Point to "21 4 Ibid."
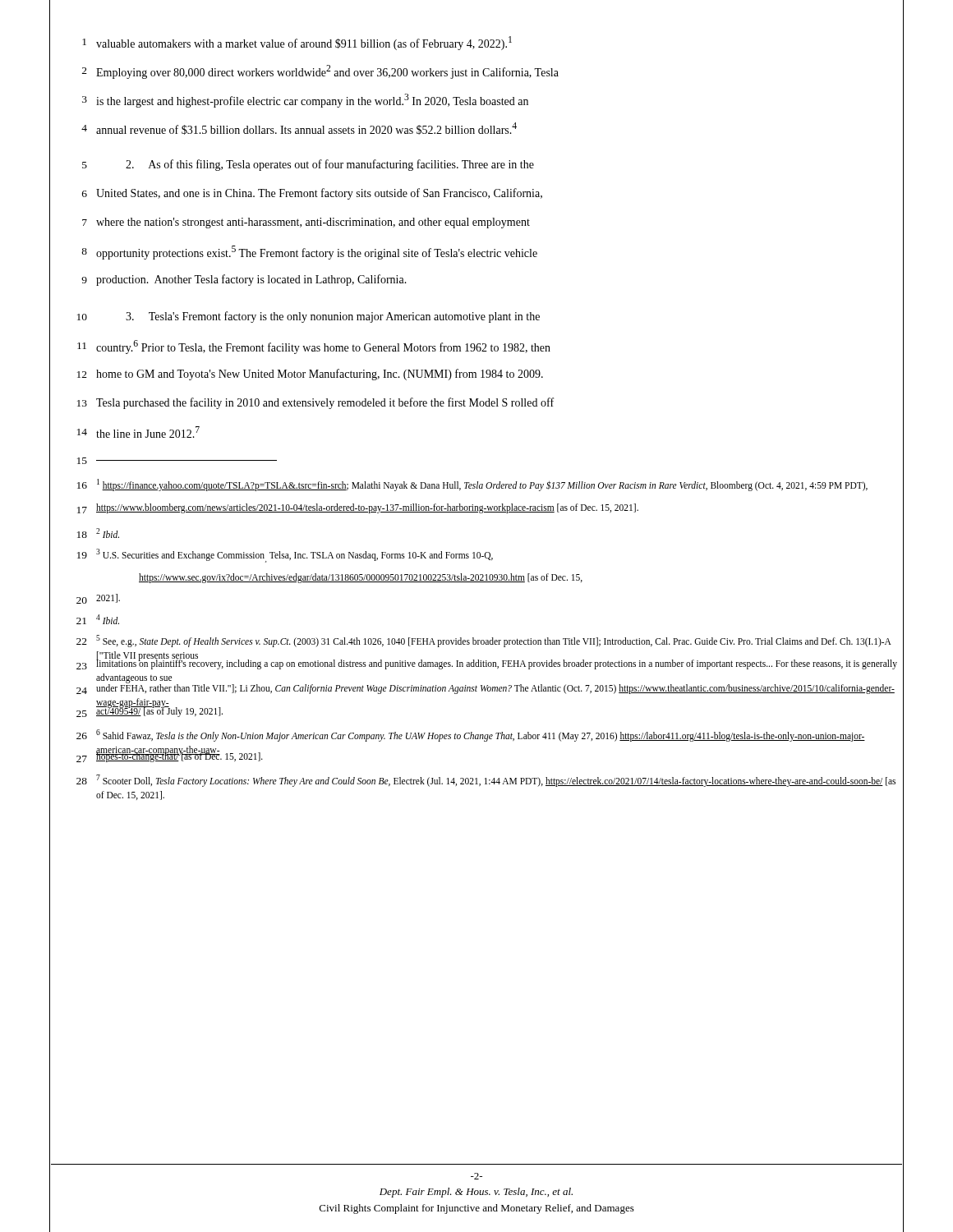Screen dimensions: 1232x953 coord(85,620)
